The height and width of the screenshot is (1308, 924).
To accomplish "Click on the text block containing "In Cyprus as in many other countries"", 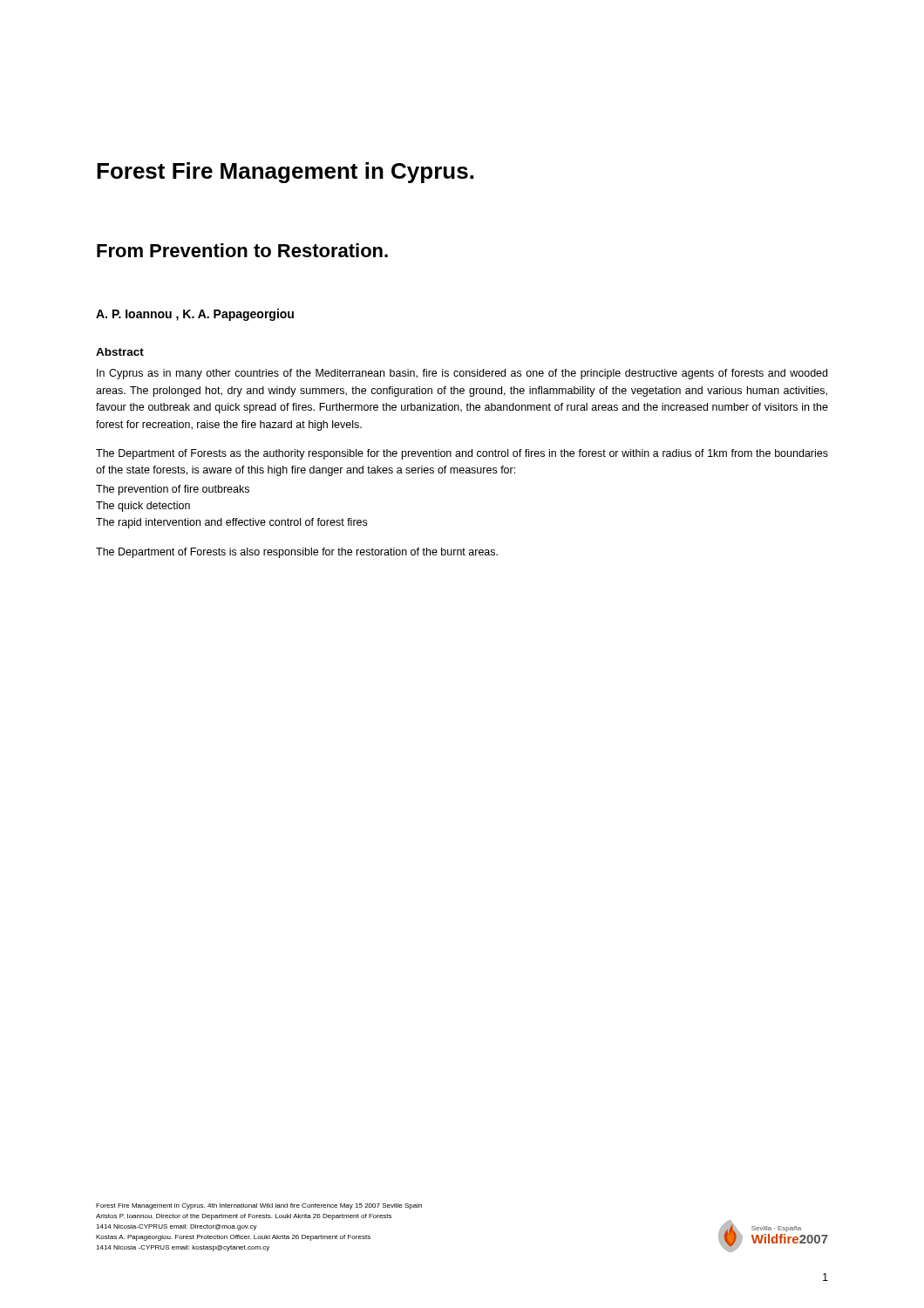I will (x=462, y=400).
